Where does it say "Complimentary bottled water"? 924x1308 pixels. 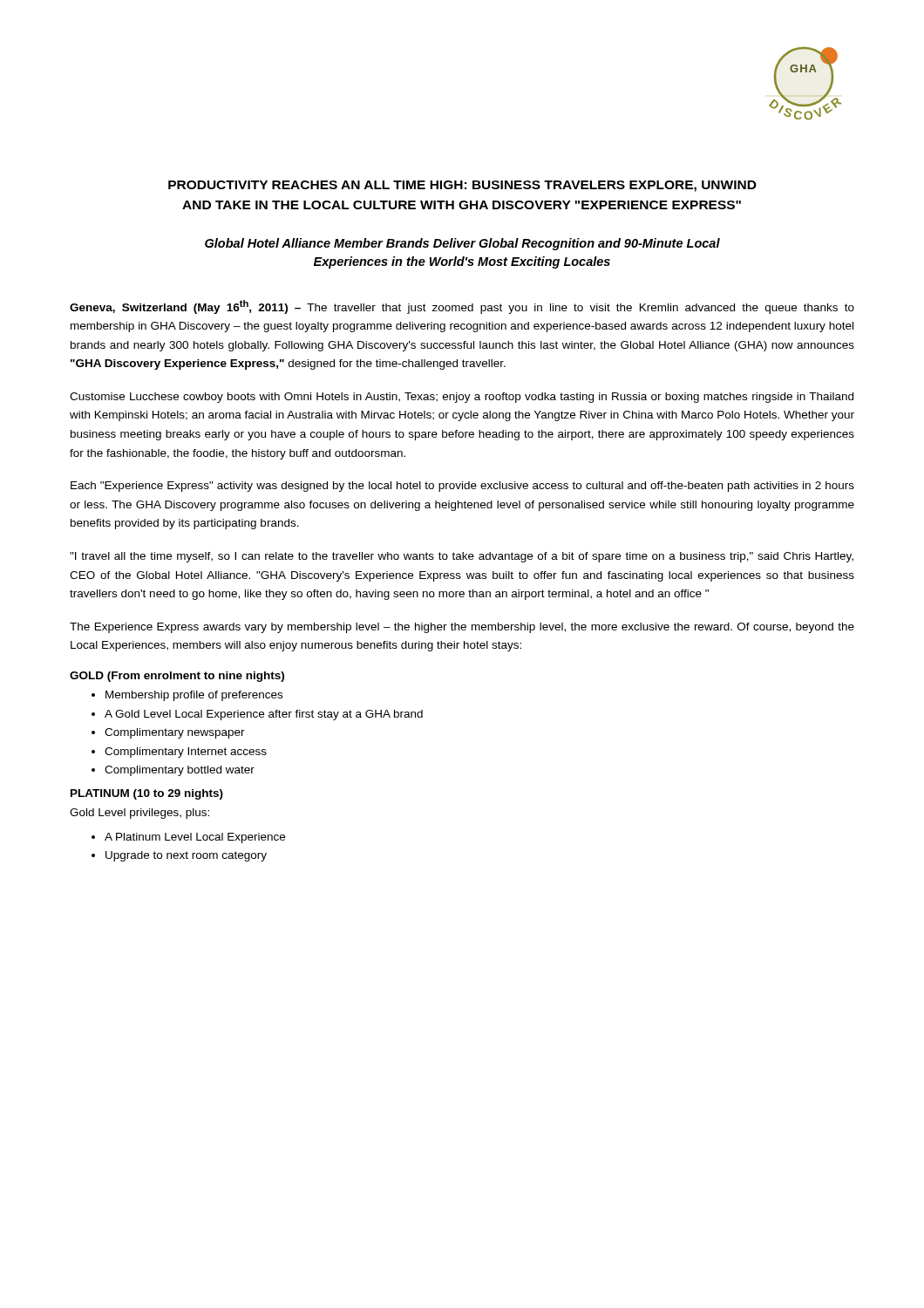(x=179, y=770)
